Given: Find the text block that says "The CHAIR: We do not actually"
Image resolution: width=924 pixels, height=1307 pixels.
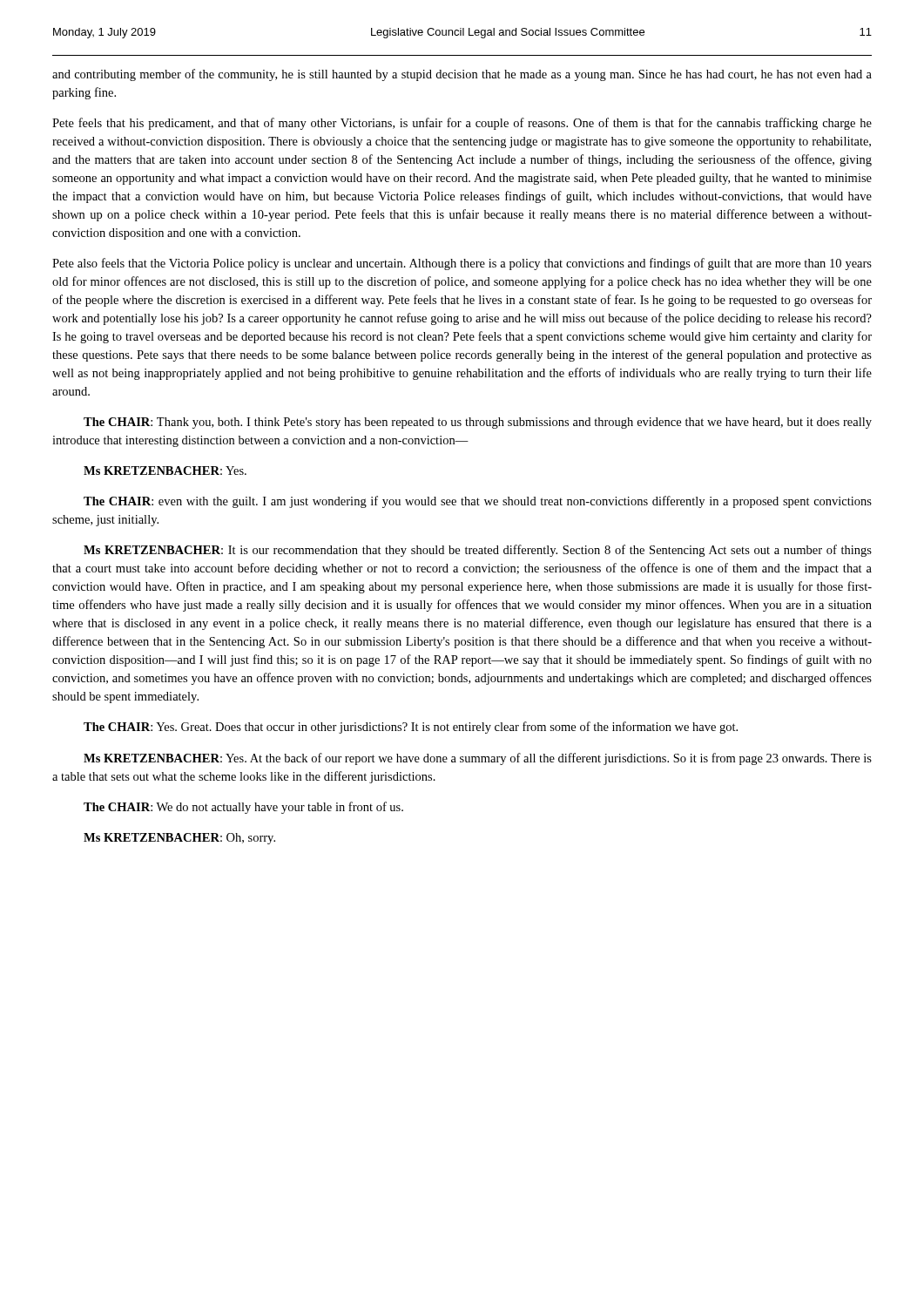Looking at the screenshot, I should point(244,806).
